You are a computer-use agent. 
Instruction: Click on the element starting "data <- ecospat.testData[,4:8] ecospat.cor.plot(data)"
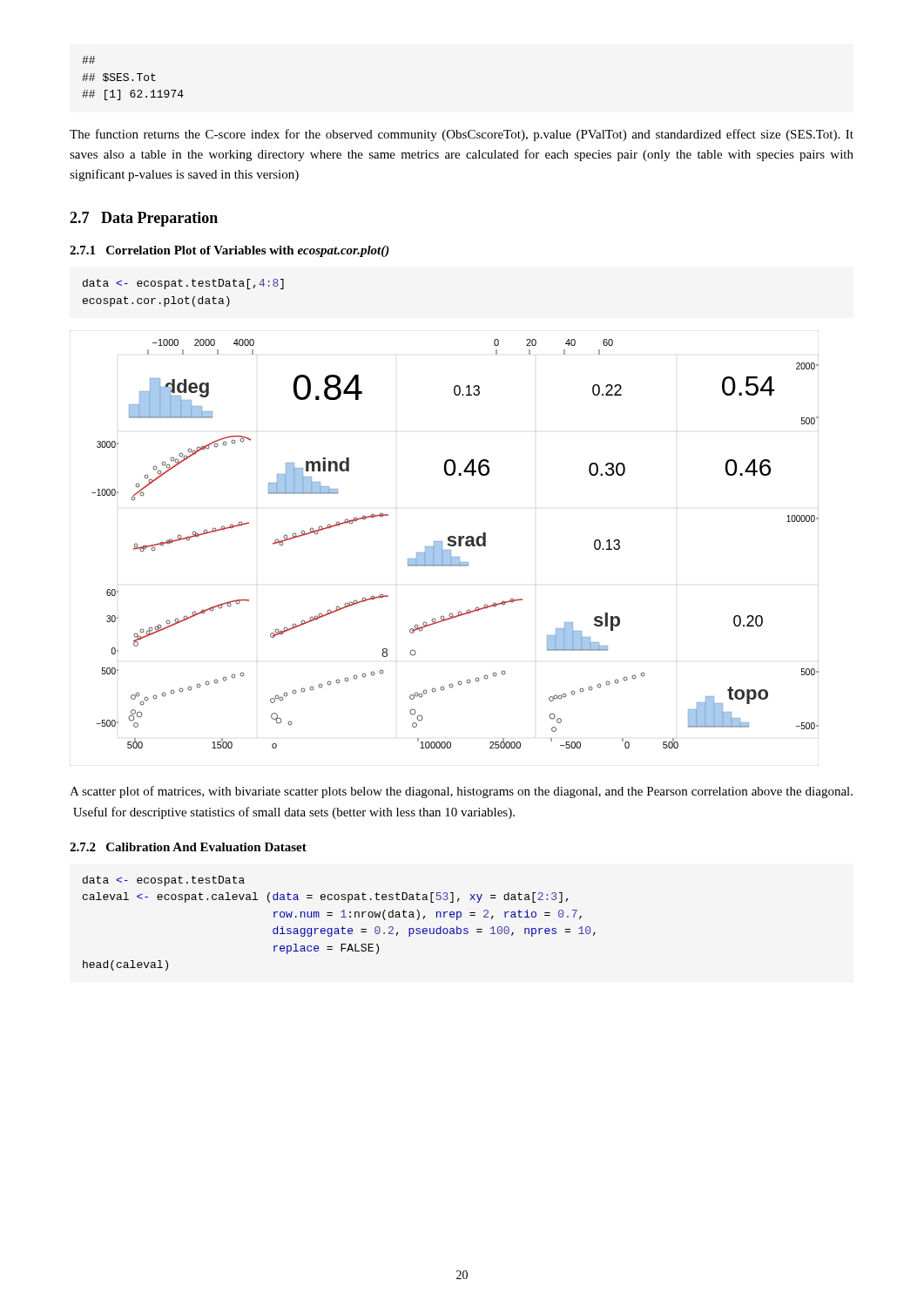(183, 284)
